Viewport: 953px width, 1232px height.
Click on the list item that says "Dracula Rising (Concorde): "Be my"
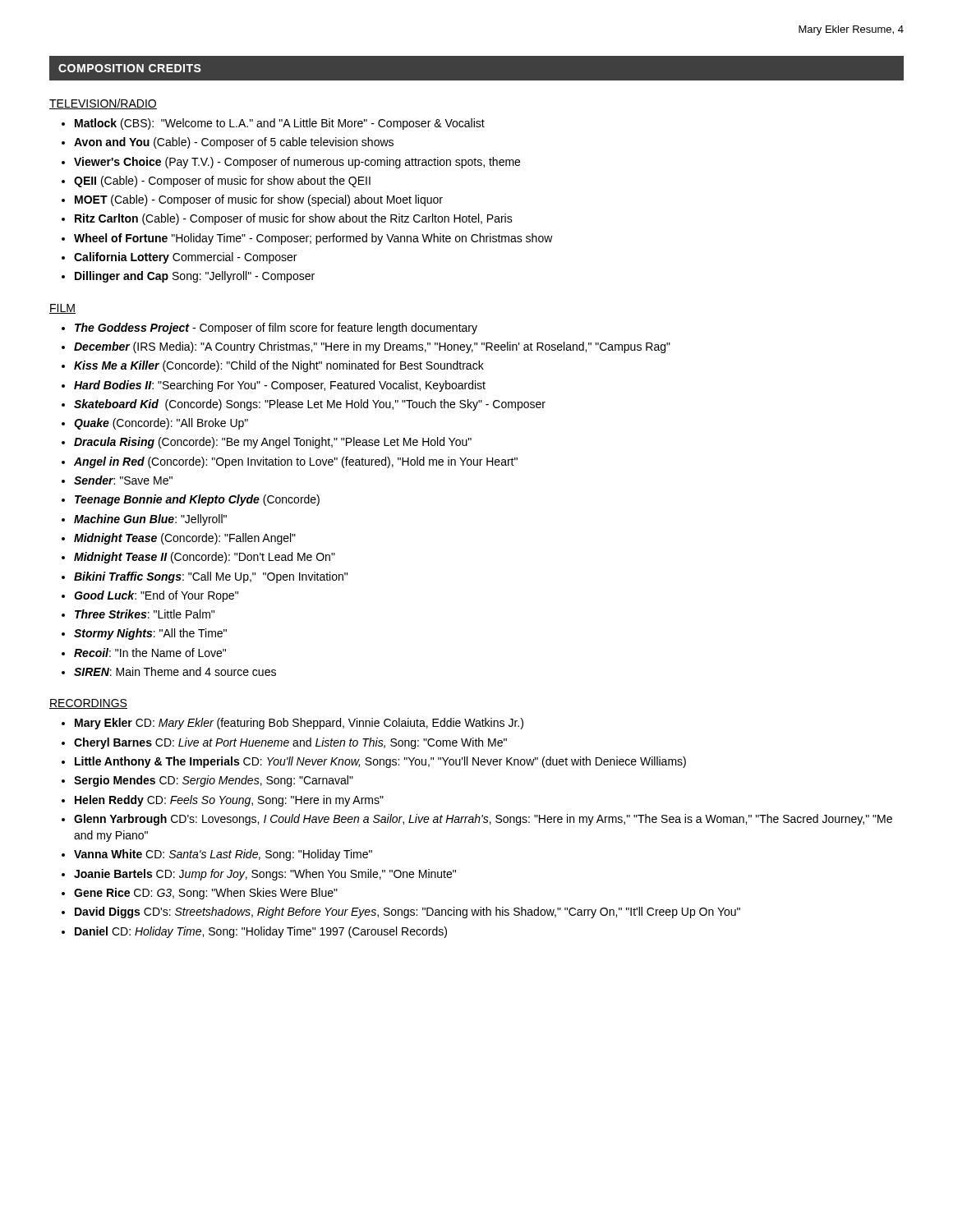pyautogui.click(x=273, y=442)
